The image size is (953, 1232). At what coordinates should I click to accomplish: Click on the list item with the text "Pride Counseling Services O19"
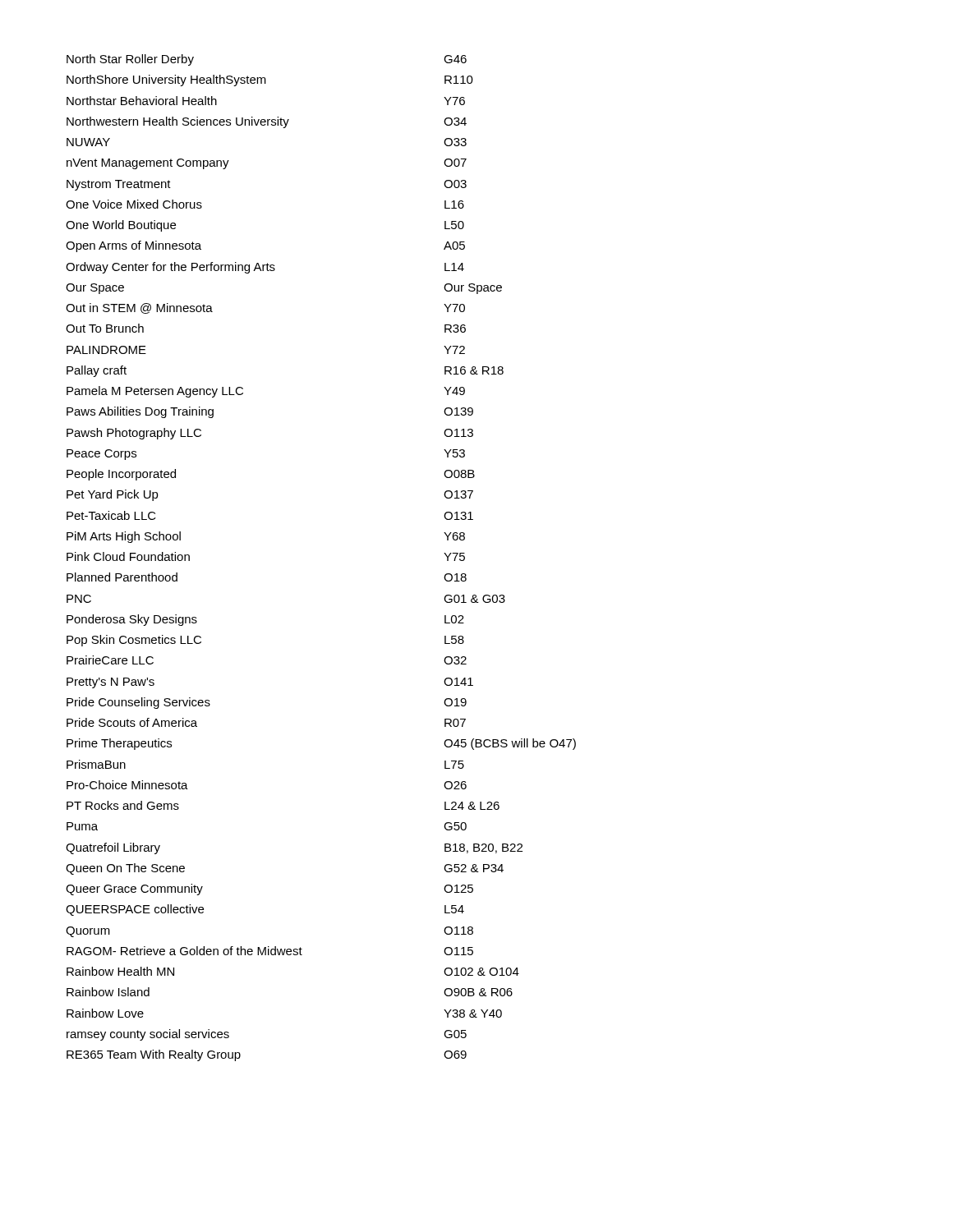[x=476, y=702]
